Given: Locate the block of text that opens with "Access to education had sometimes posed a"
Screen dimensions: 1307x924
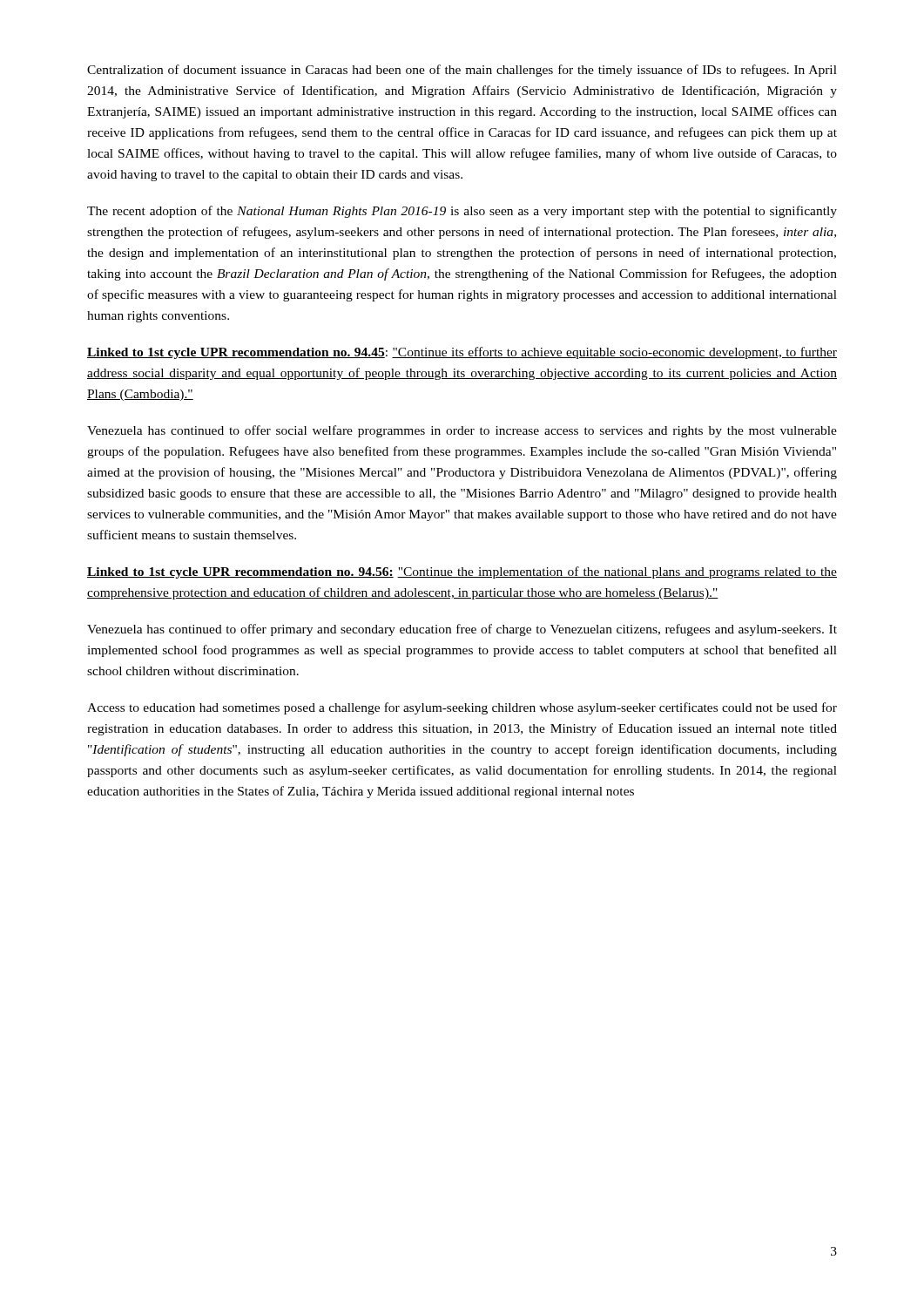Looking at the screenshot, I should 462,750.
